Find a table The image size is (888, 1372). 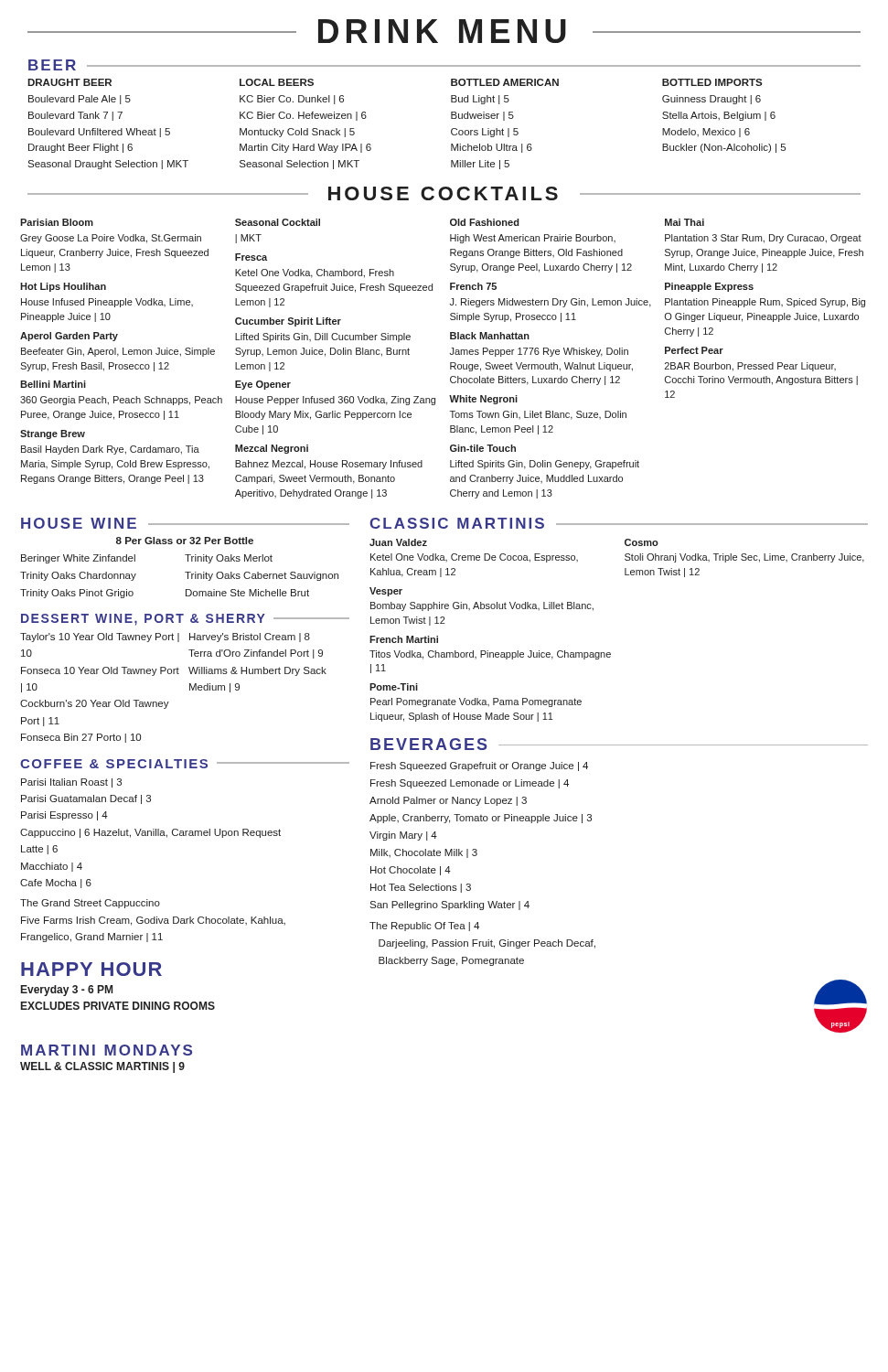pyautogui.click(x=444, y=125)
